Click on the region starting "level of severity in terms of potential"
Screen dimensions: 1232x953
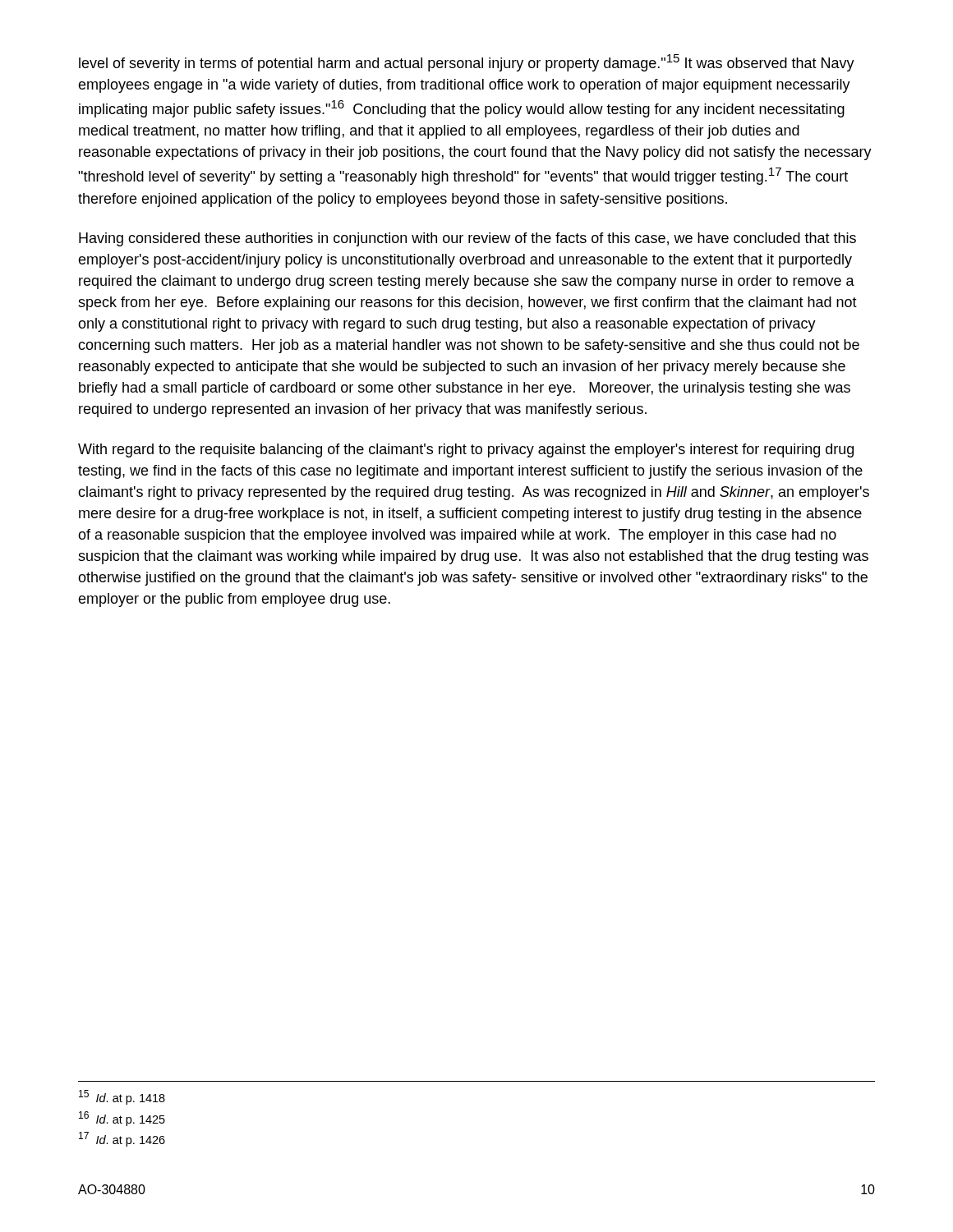pyautogui.click(x=475, y=129)
